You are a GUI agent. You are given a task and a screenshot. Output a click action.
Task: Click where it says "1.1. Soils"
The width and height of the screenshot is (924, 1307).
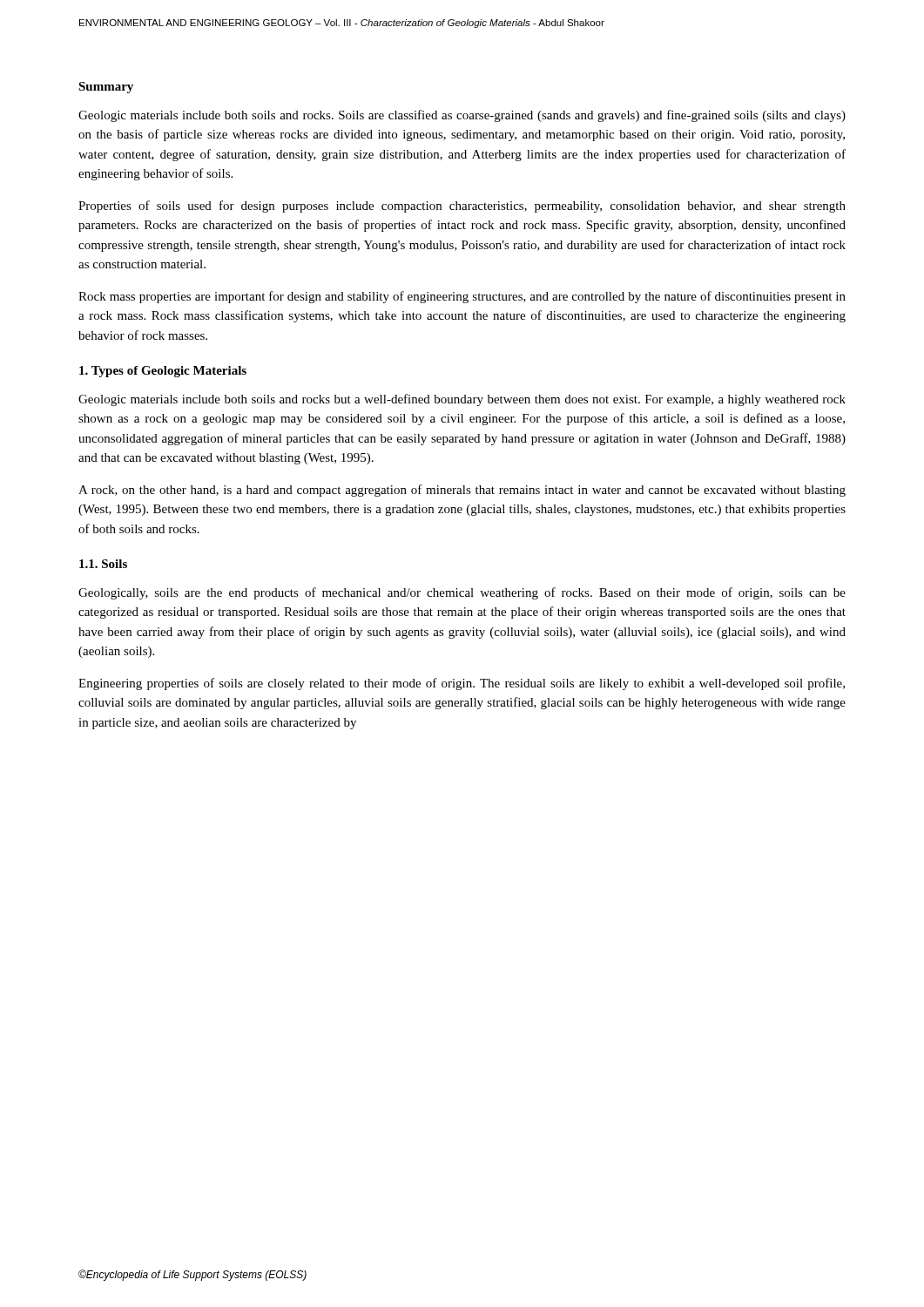point(103,564)
